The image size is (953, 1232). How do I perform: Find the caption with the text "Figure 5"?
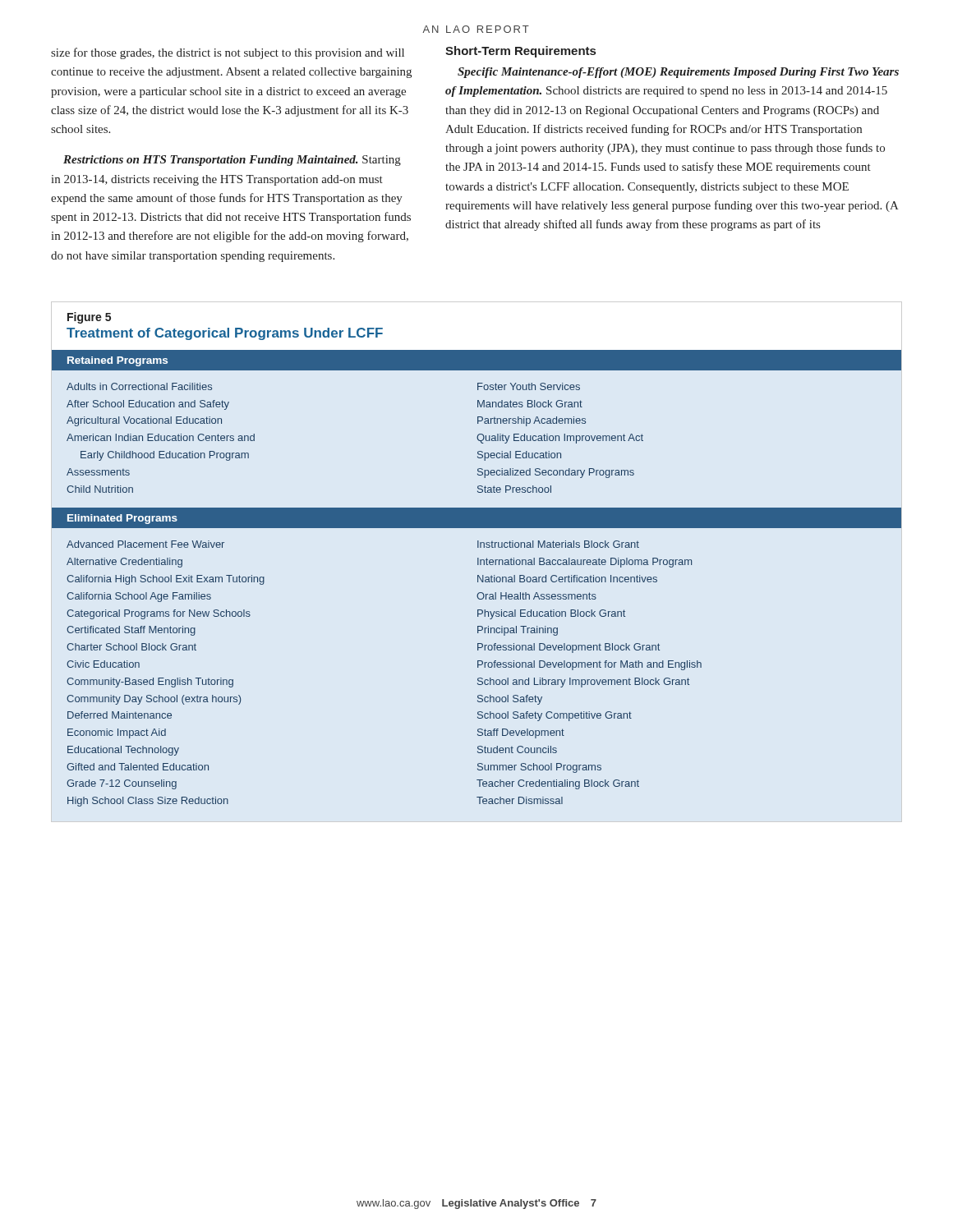[89, 317]
